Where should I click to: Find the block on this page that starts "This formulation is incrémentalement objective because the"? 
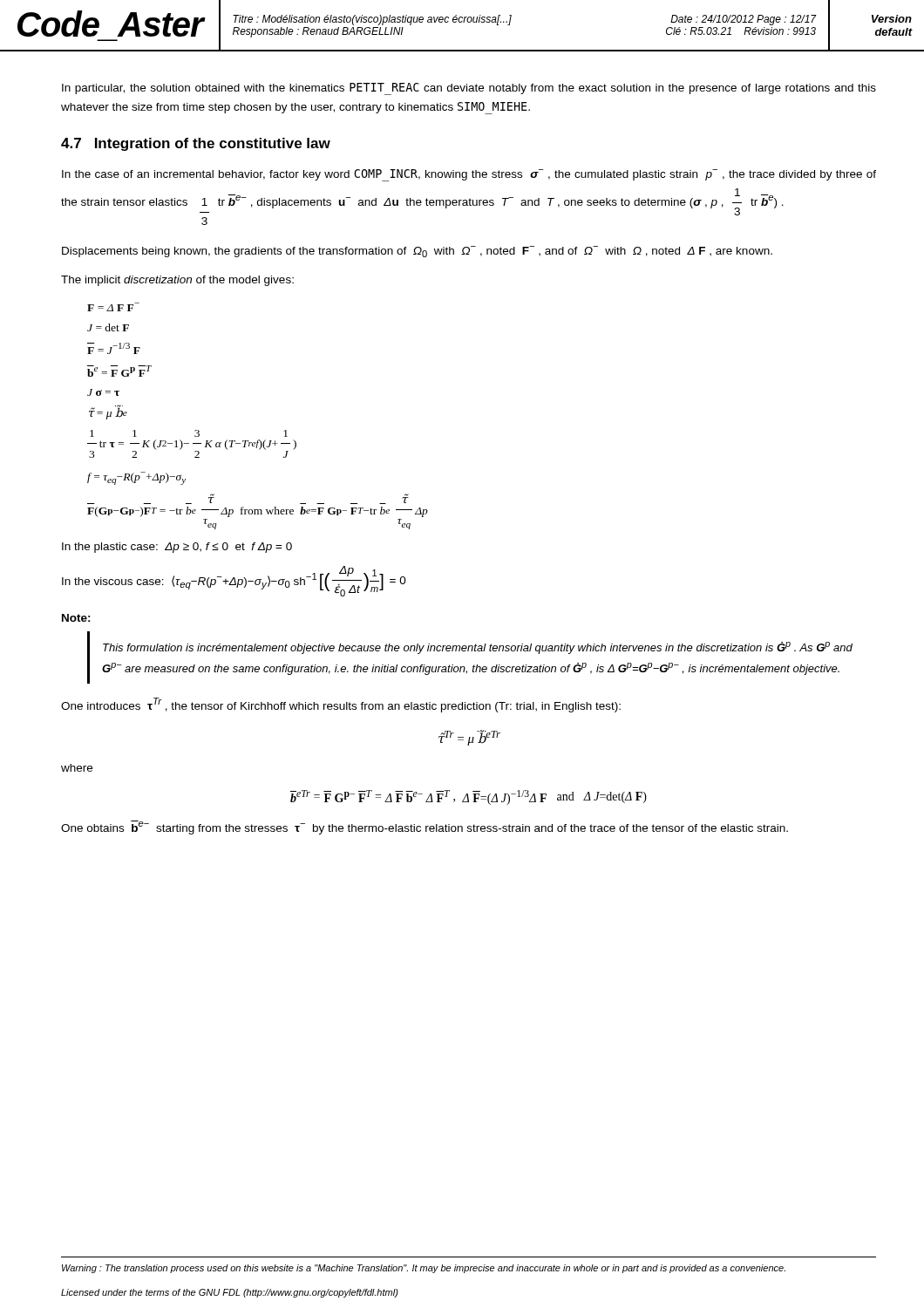477,657
